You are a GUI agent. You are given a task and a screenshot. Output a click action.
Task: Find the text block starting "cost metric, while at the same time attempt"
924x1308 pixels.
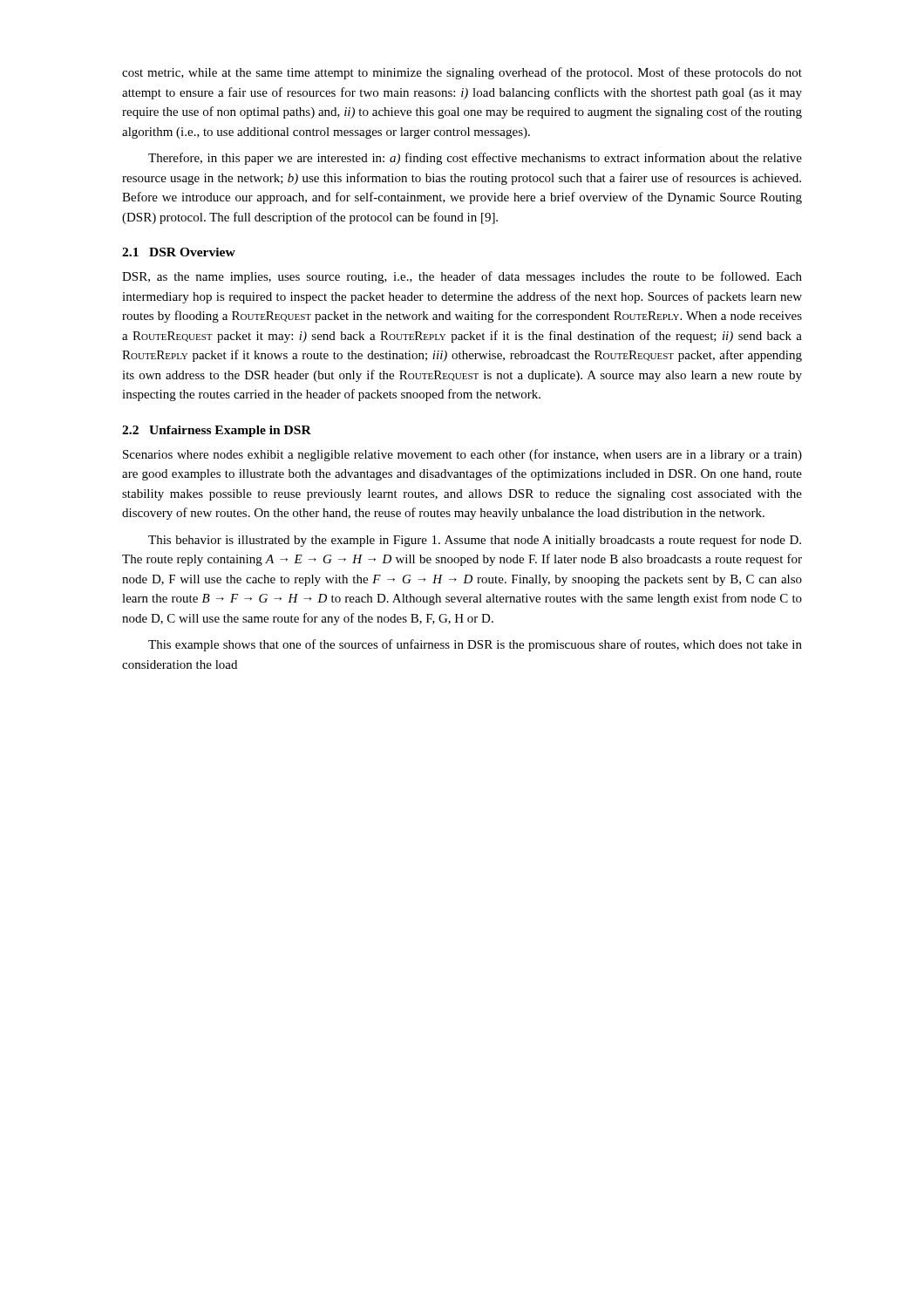click(462, 102)
